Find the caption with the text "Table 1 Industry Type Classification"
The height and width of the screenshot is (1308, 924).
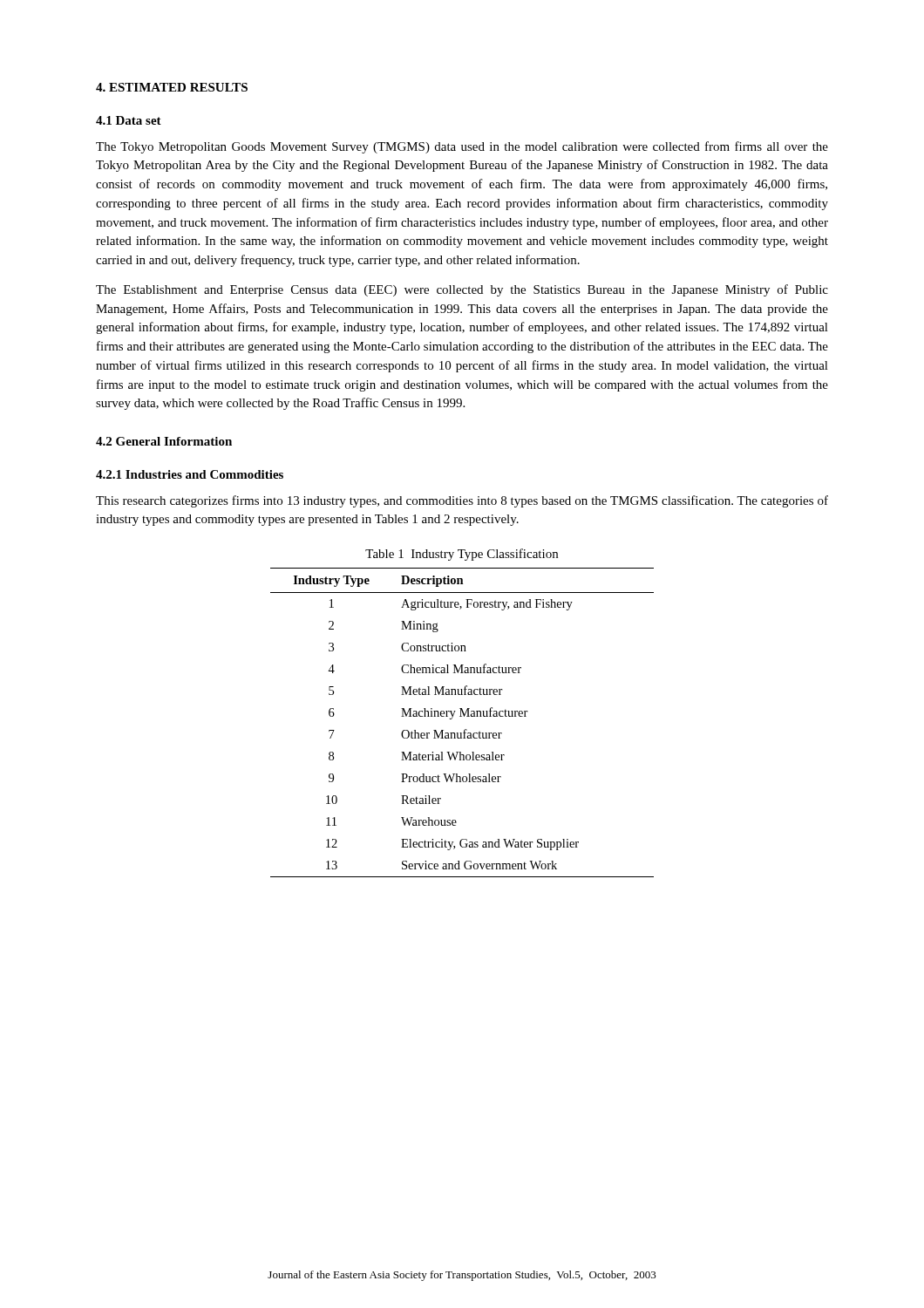(462, 554)
